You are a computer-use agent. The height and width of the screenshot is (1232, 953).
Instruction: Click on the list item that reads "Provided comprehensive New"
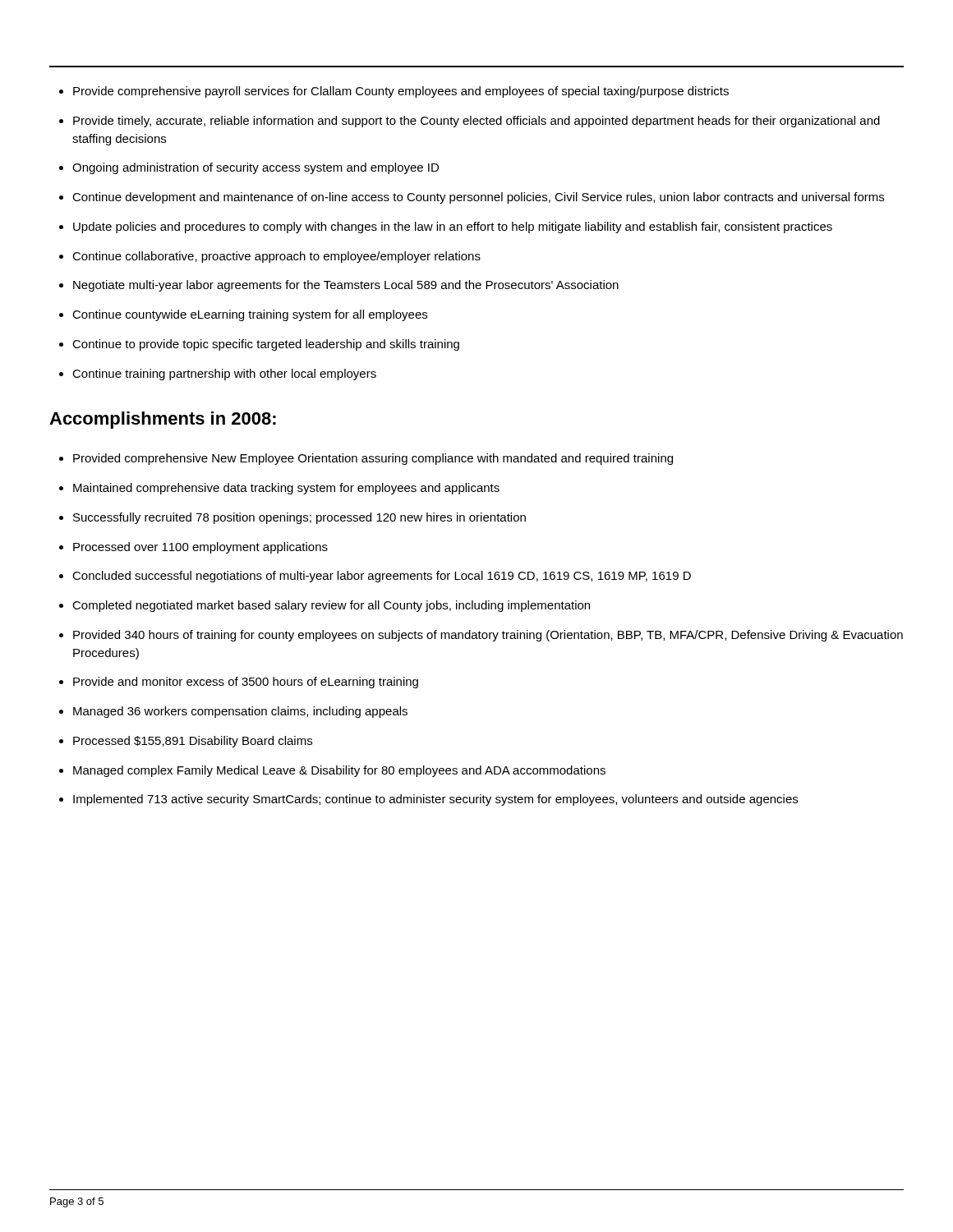(373, 458)
